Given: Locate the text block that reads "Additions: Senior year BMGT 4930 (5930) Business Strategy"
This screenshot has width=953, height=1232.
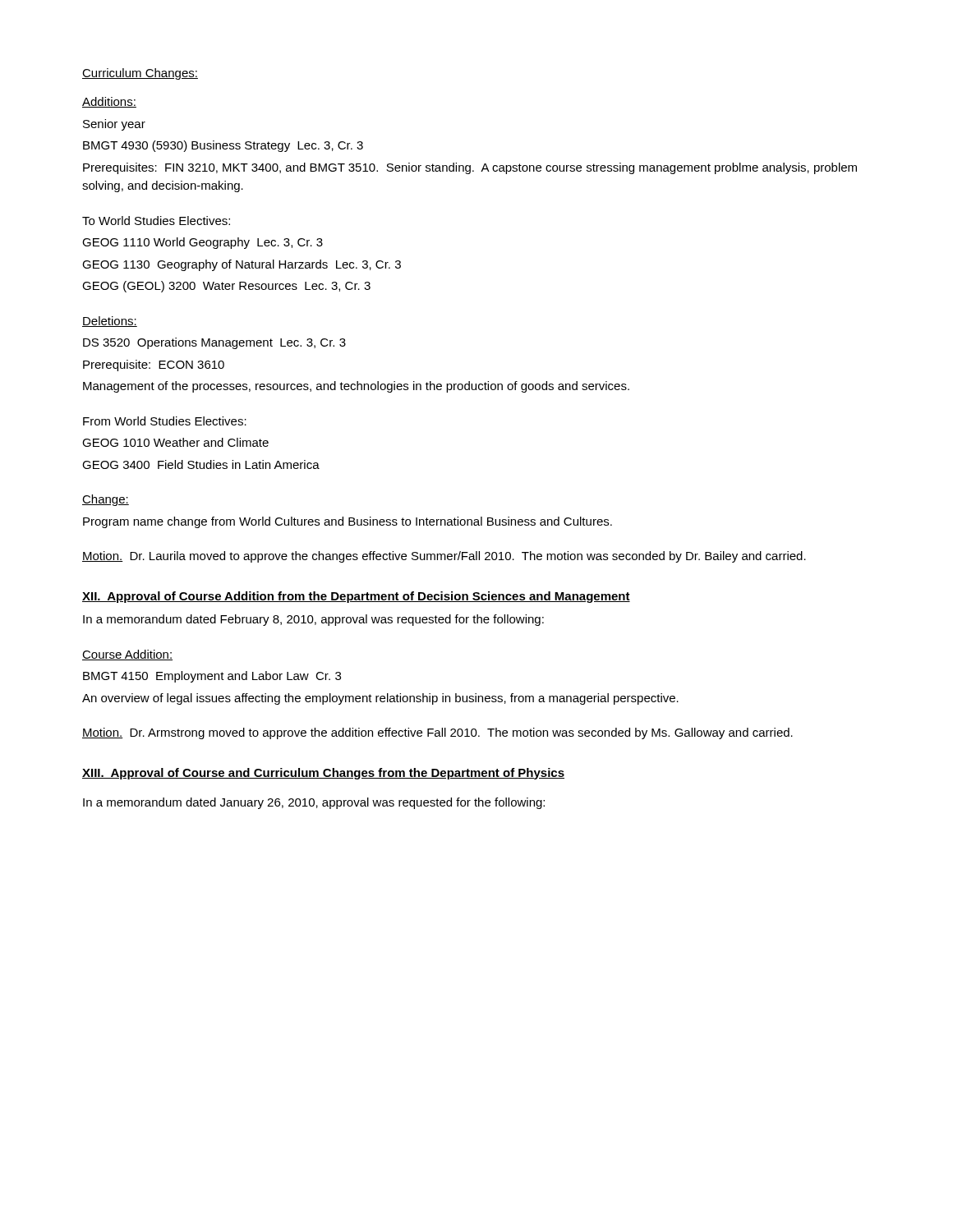Looking at the screenshot, I should [x=109, y=102].
